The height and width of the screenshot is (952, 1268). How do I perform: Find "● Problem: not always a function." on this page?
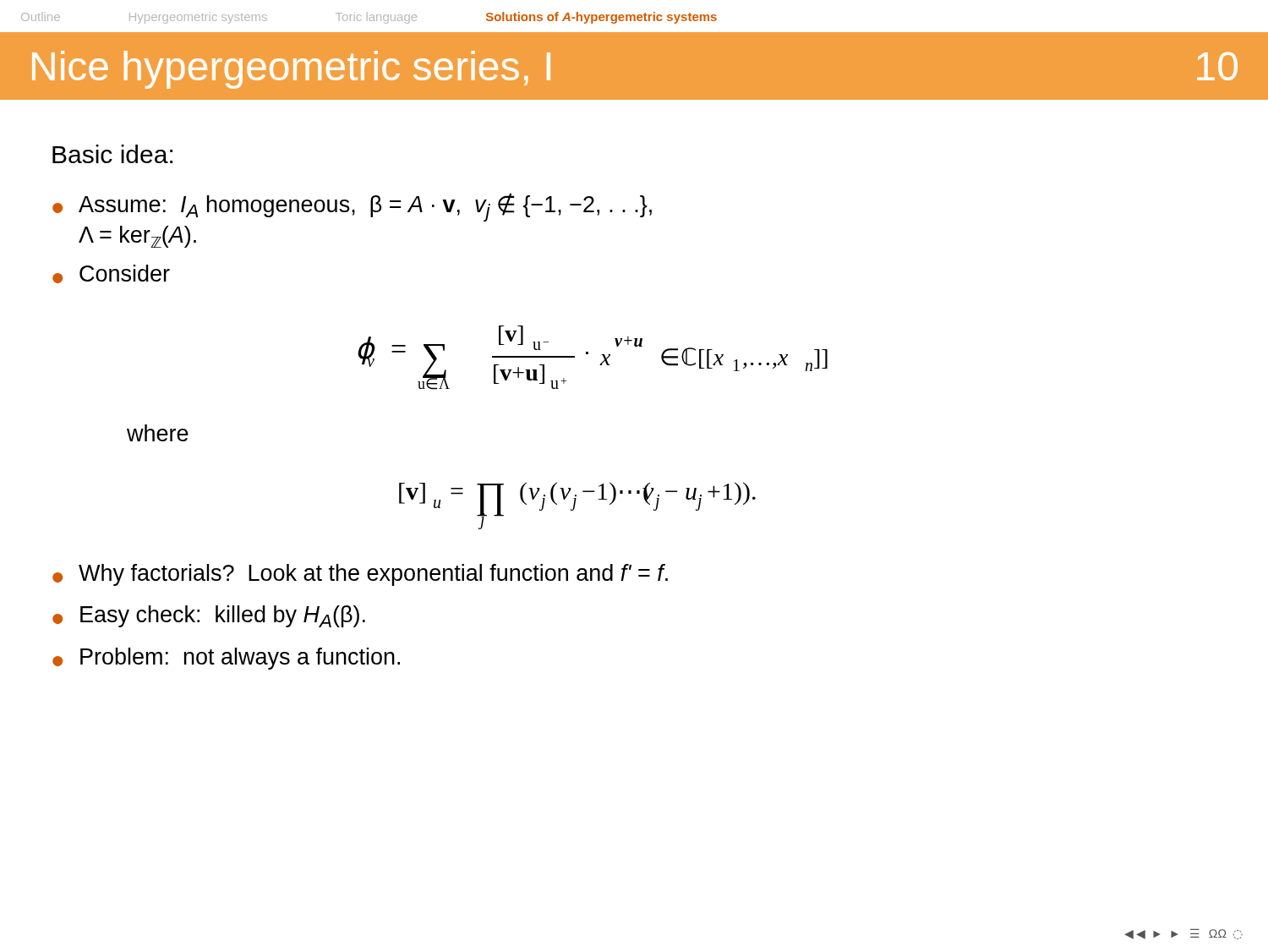226,659
